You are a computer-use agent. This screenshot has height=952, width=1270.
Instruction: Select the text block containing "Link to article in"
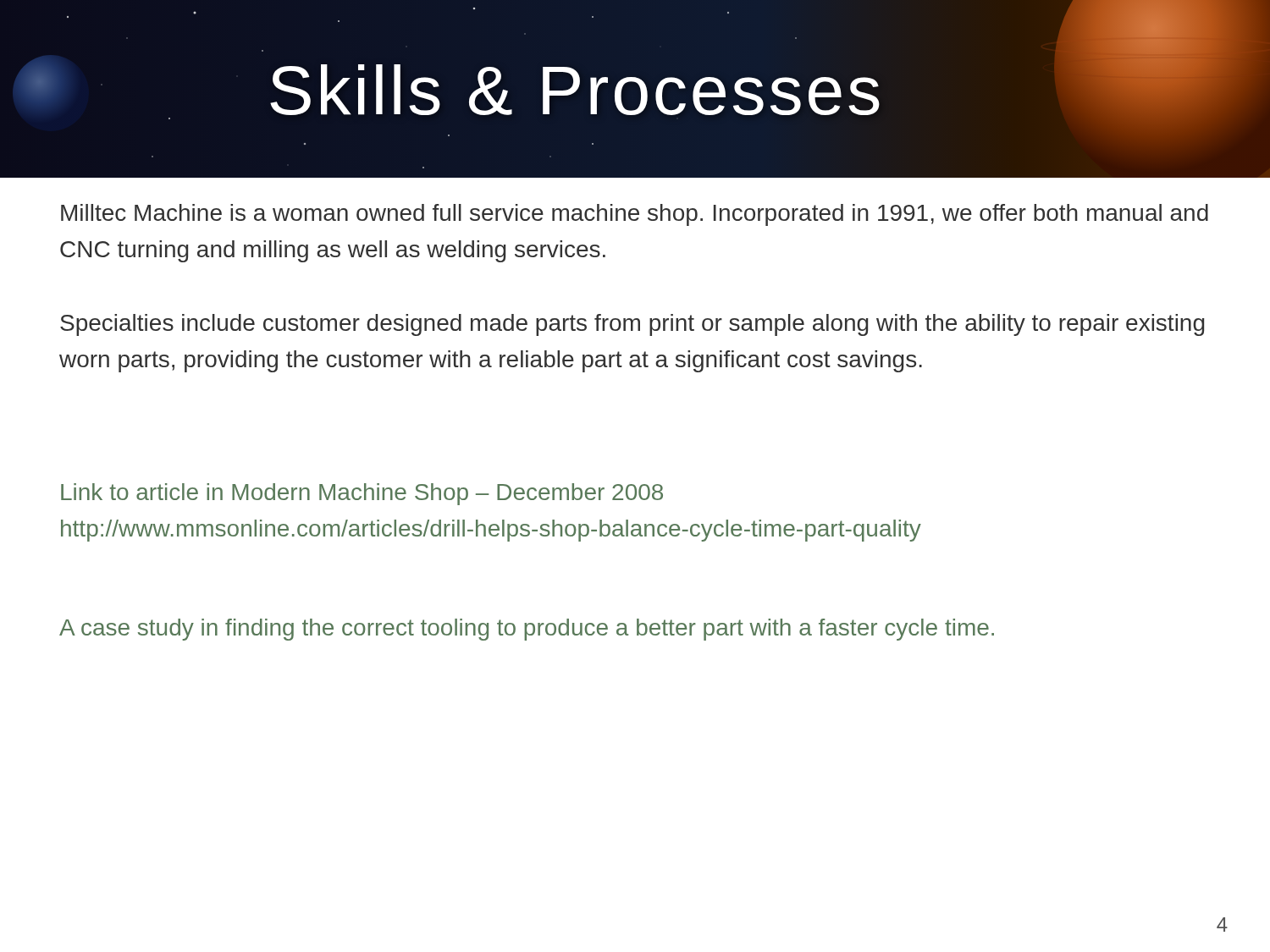[x=490, y=510]
